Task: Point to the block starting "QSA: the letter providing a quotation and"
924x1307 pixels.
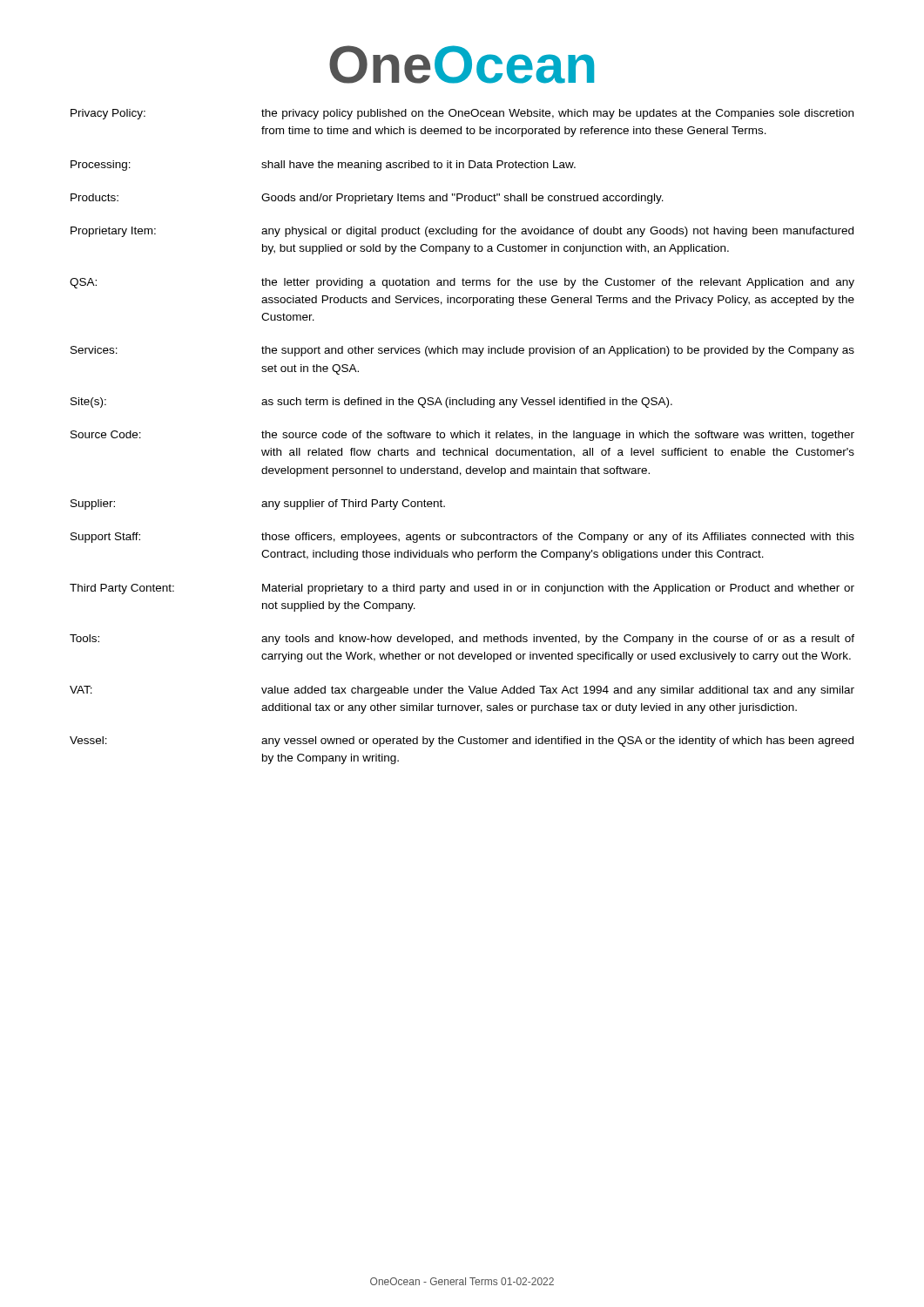Action: pos(462,300)
